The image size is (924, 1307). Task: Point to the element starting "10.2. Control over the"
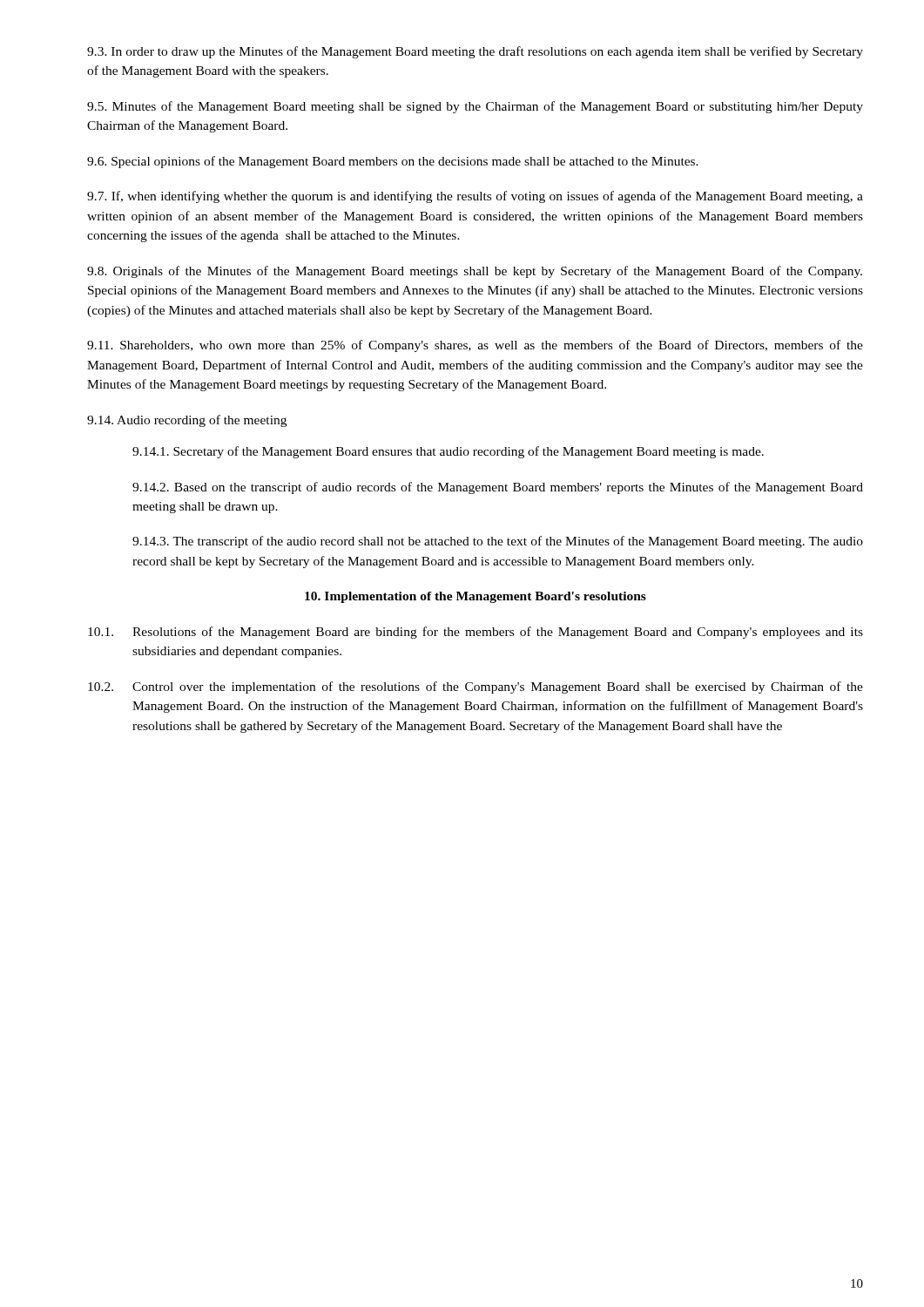475,706
